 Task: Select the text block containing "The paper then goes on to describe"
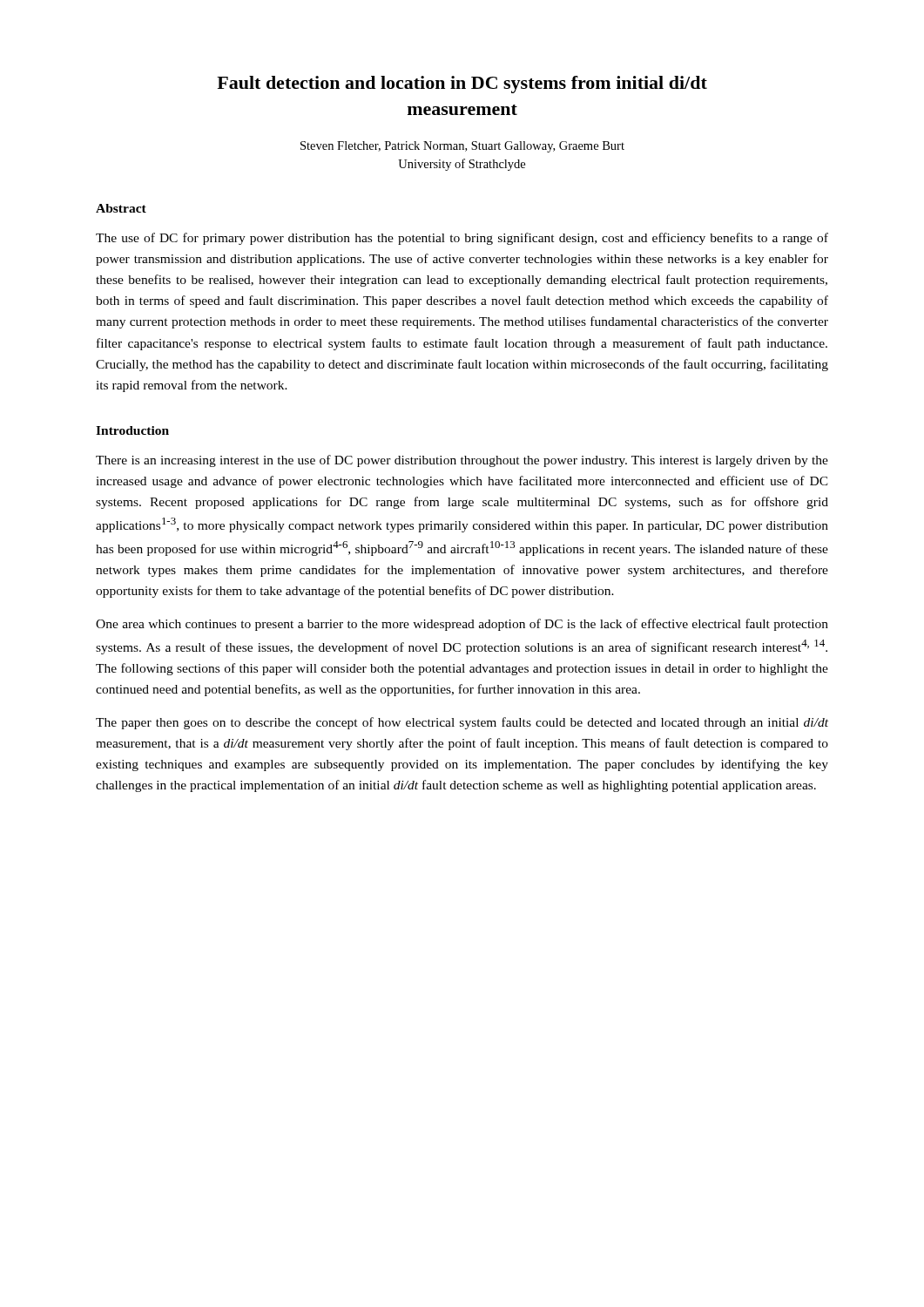coord(462,753)
